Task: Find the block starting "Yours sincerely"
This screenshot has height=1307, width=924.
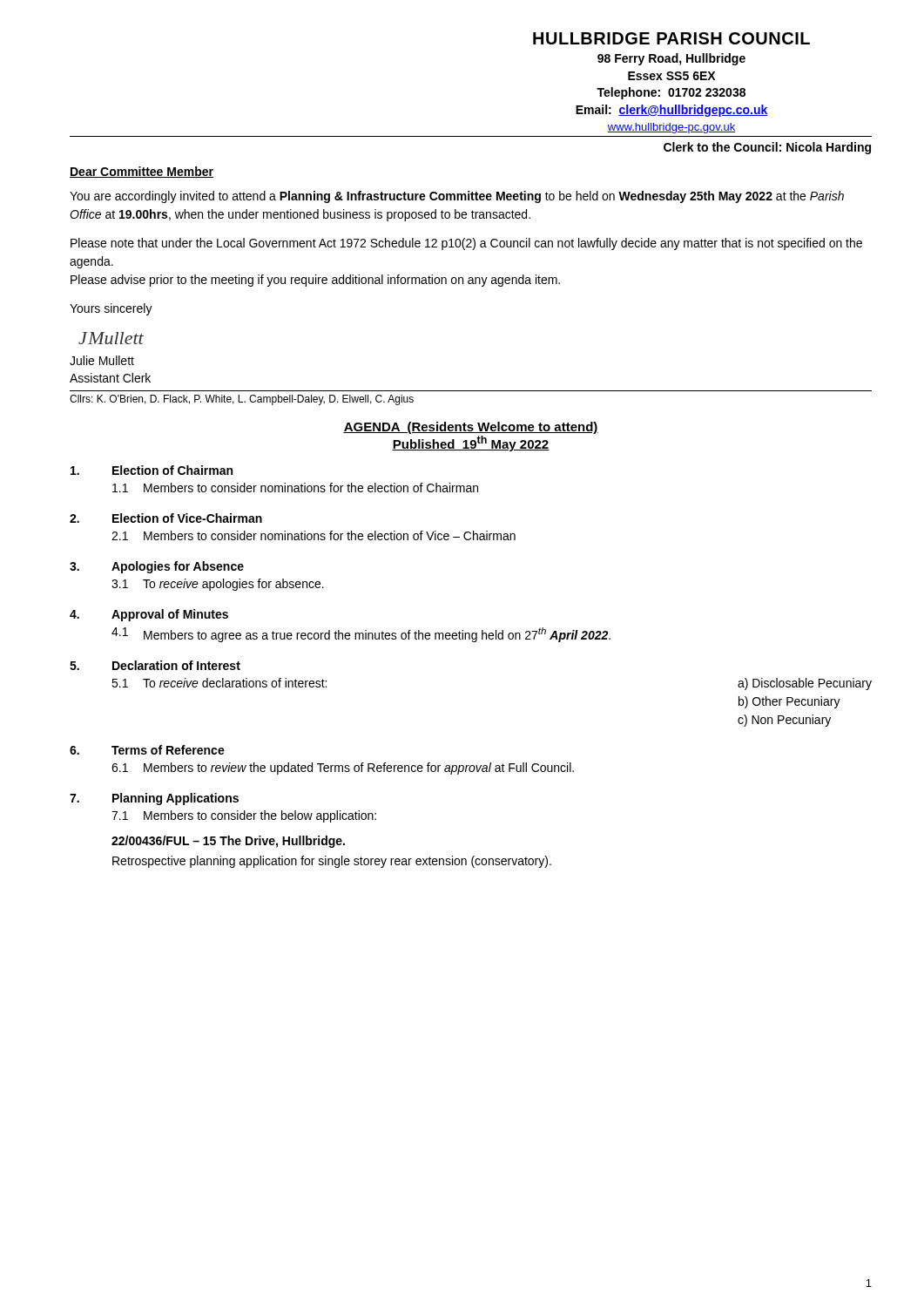Action: point(111,308)
